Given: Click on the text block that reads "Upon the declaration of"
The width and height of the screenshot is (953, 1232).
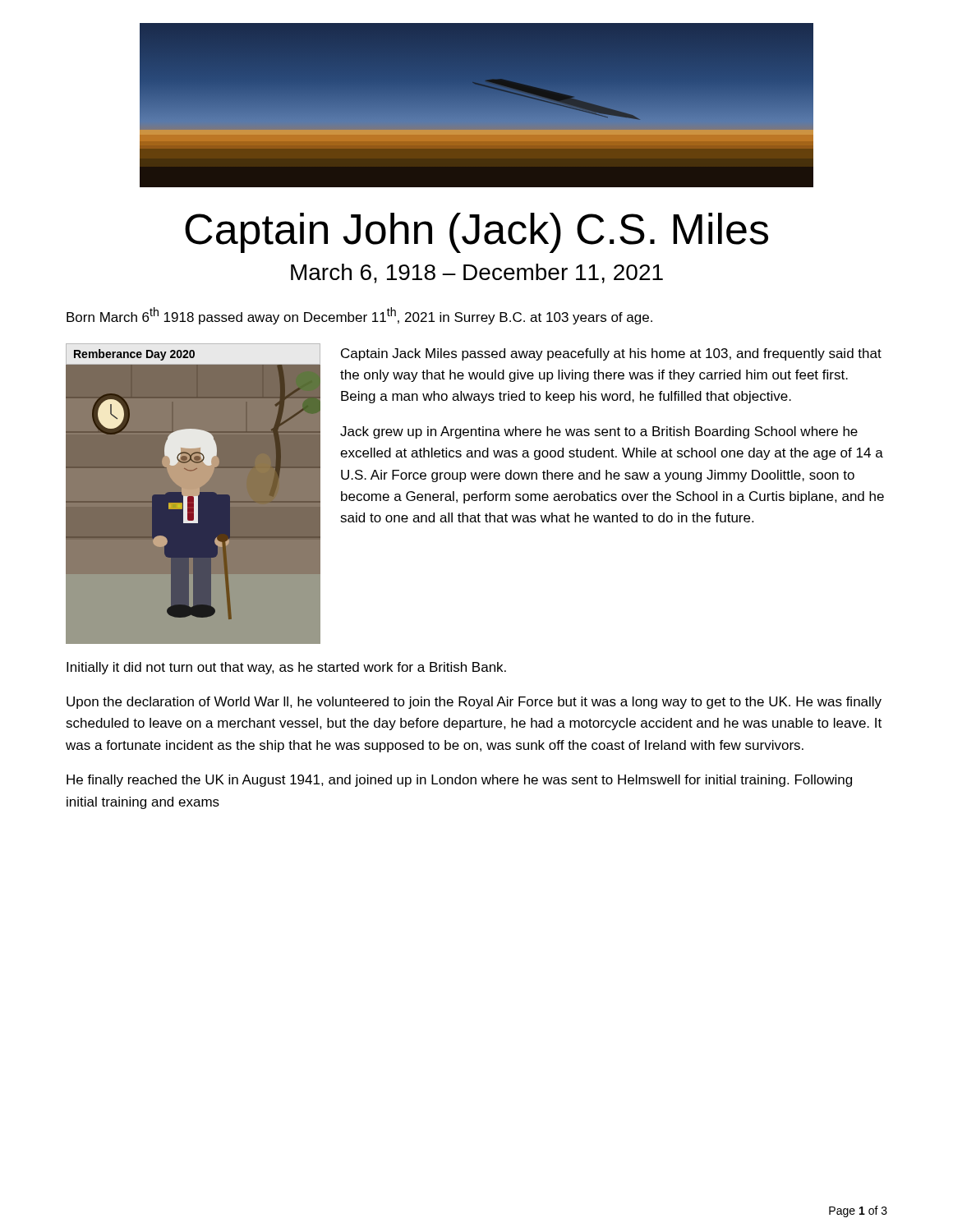Looking at the screenshot, I should 474,724.
